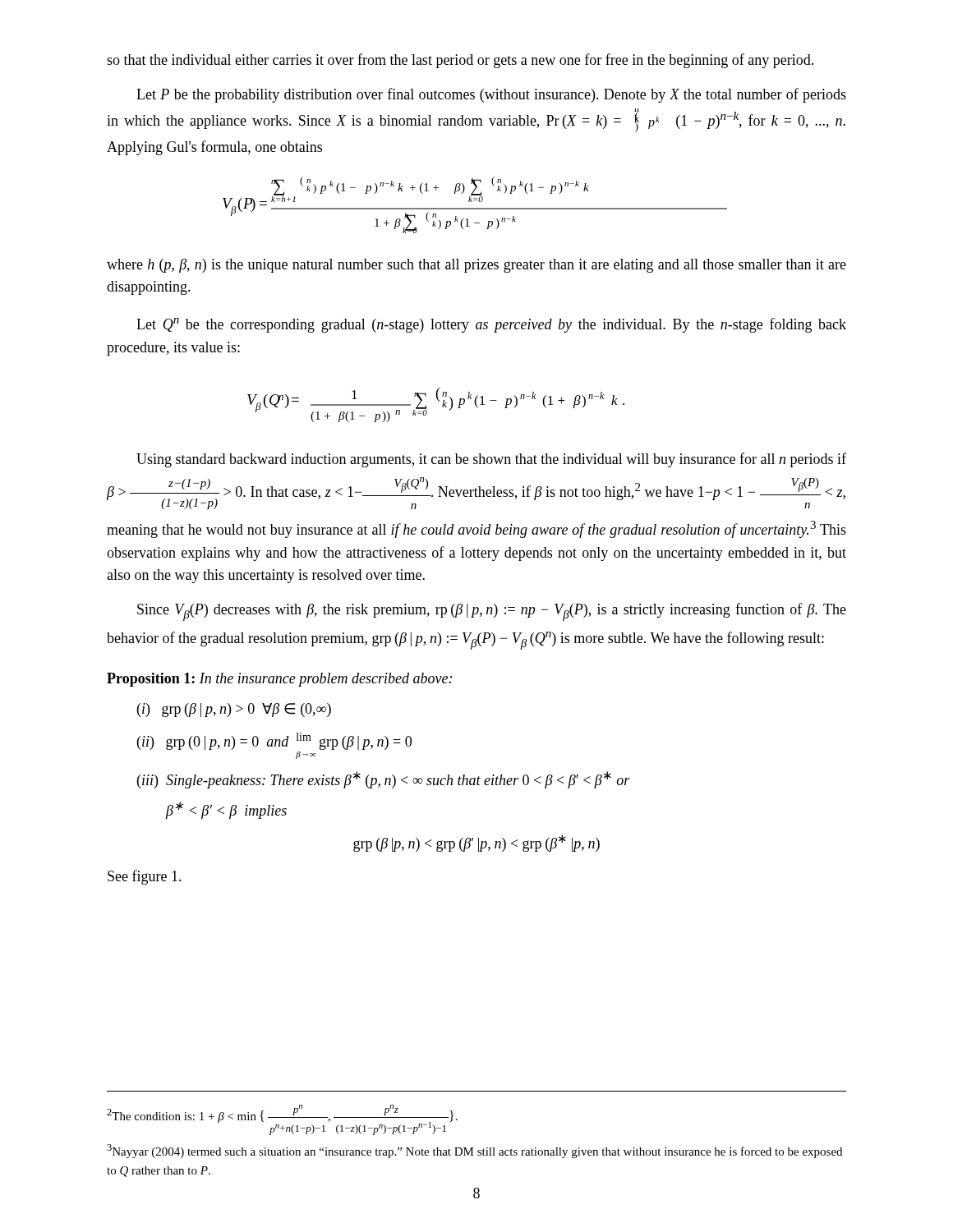Click the passage that begins "Let P be the probability distribution over"
Viewport: 953px width, 1232px height.
[476, 121]
